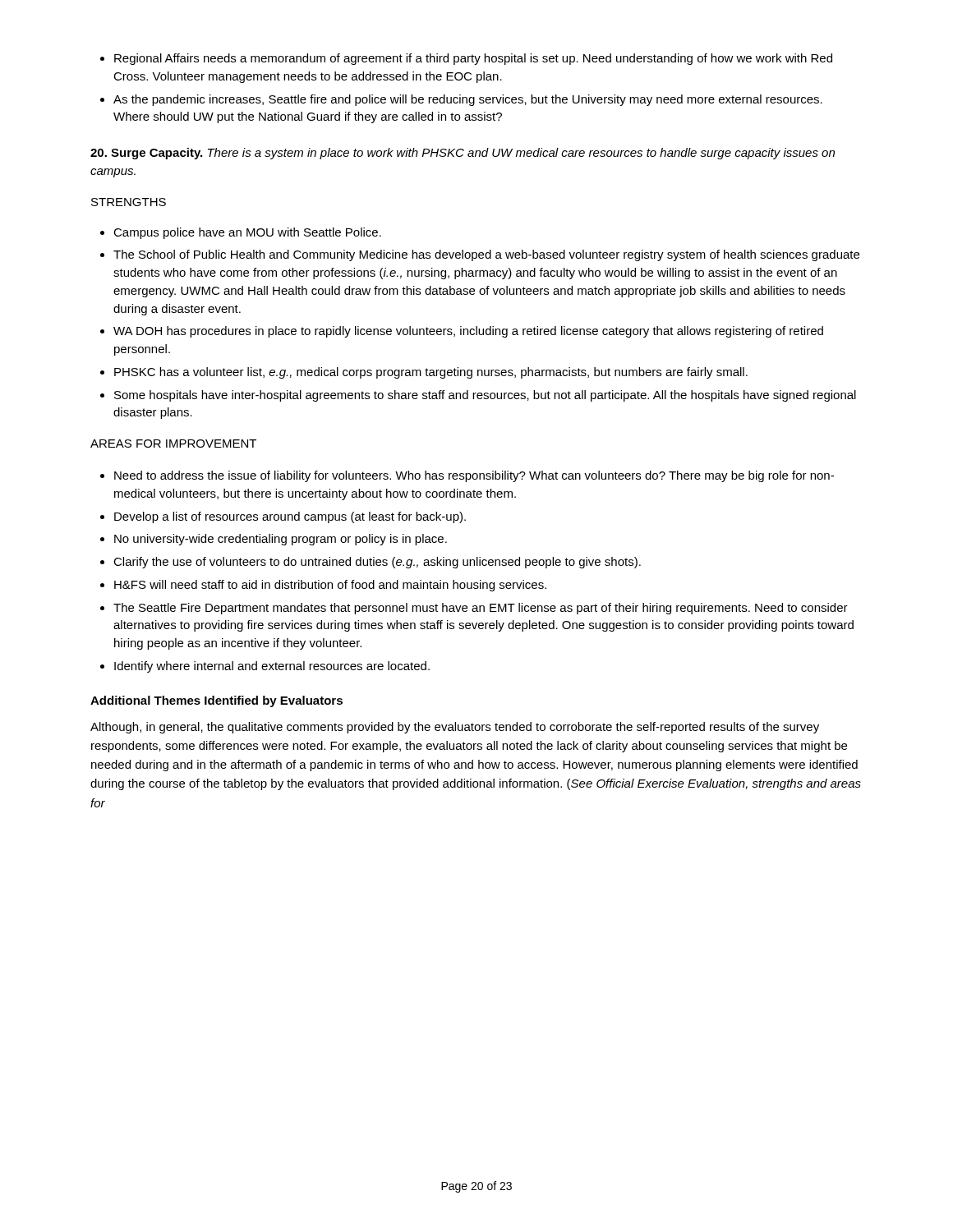Find the text starting "20. Surge Capacity. There is a system"

[x=463, y=161]
